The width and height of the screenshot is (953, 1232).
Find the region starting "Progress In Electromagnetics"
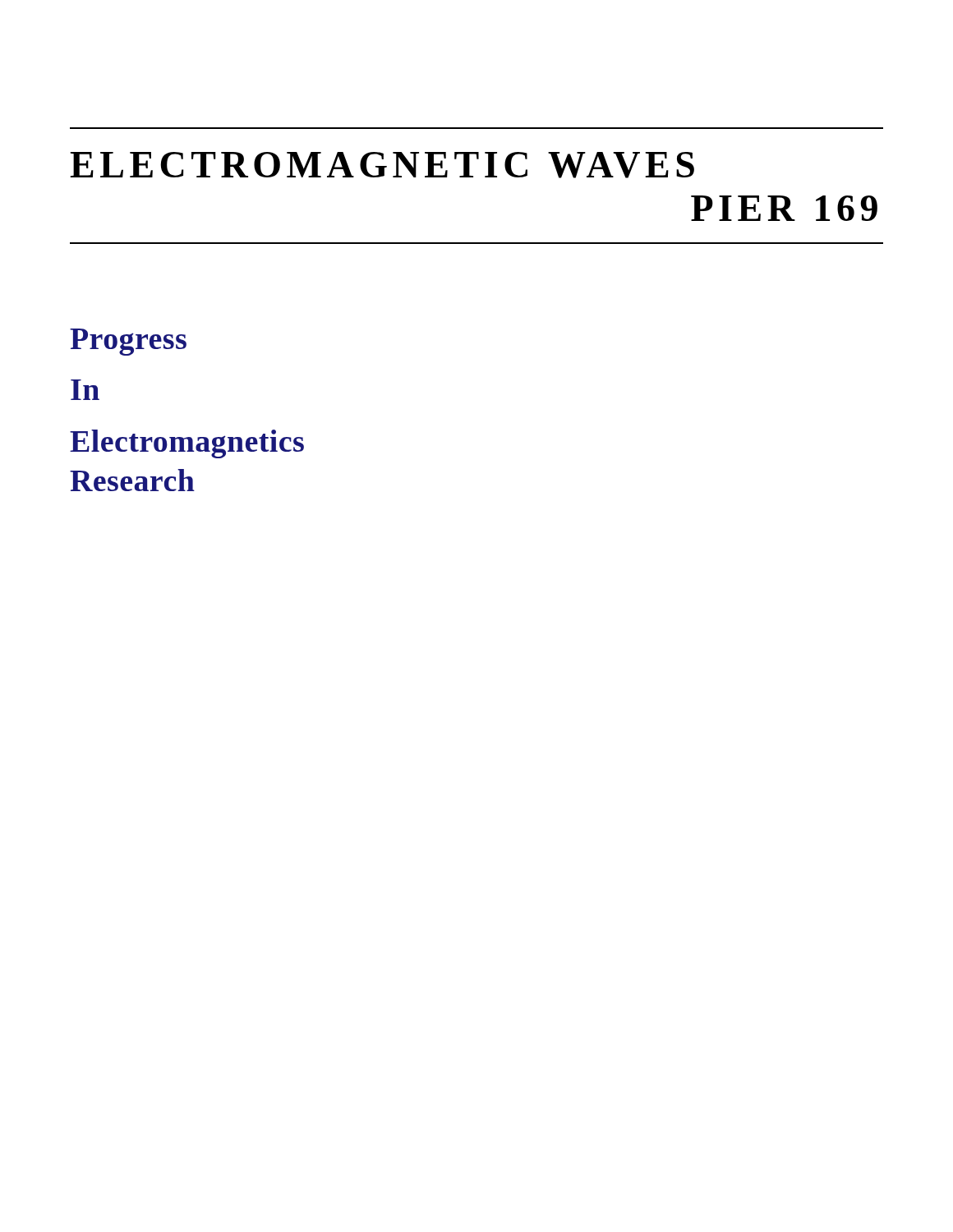(x=128, y=342)
